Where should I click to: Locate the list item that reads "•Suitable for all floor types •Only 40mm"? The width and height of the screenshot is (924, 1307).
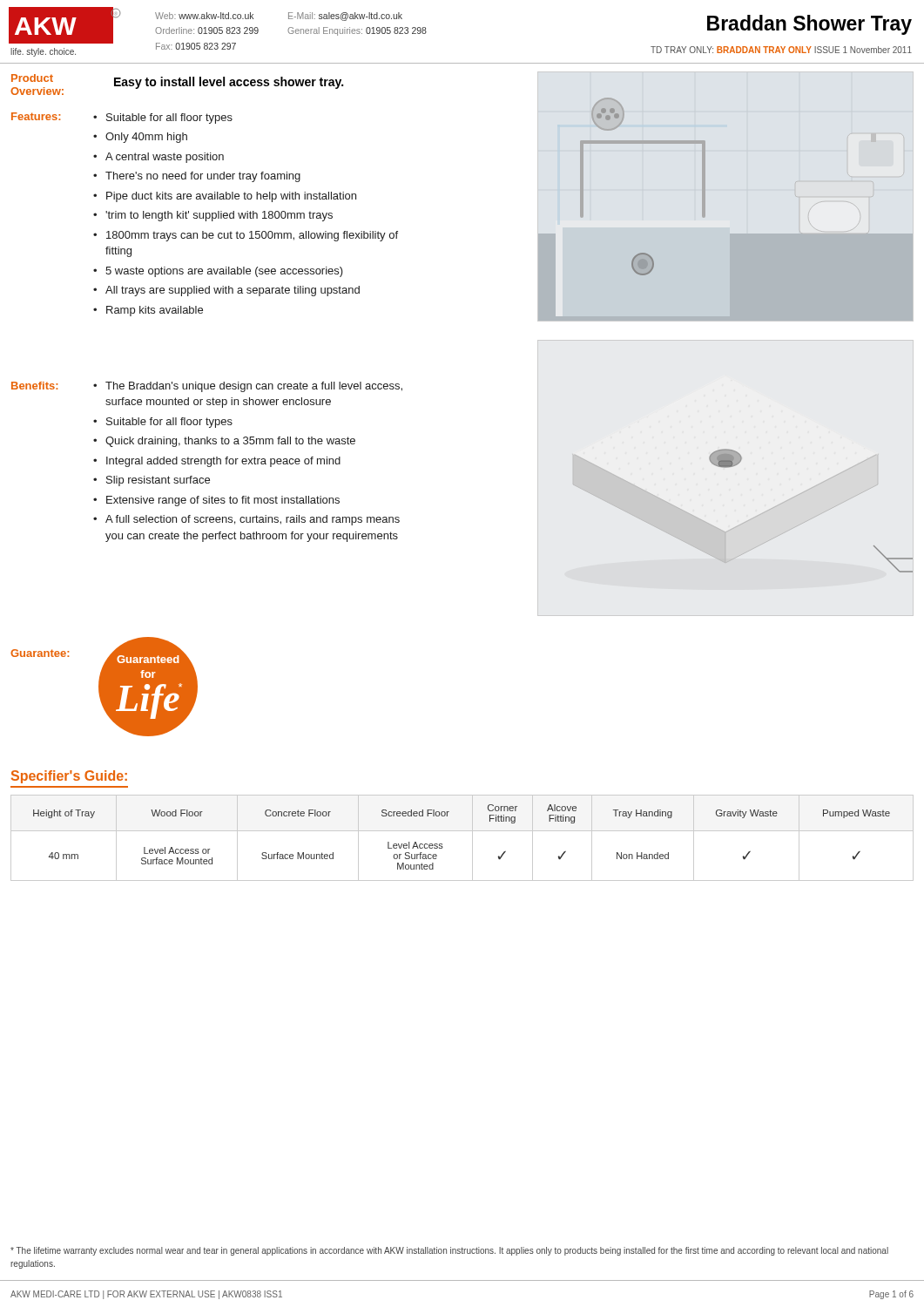248,214
